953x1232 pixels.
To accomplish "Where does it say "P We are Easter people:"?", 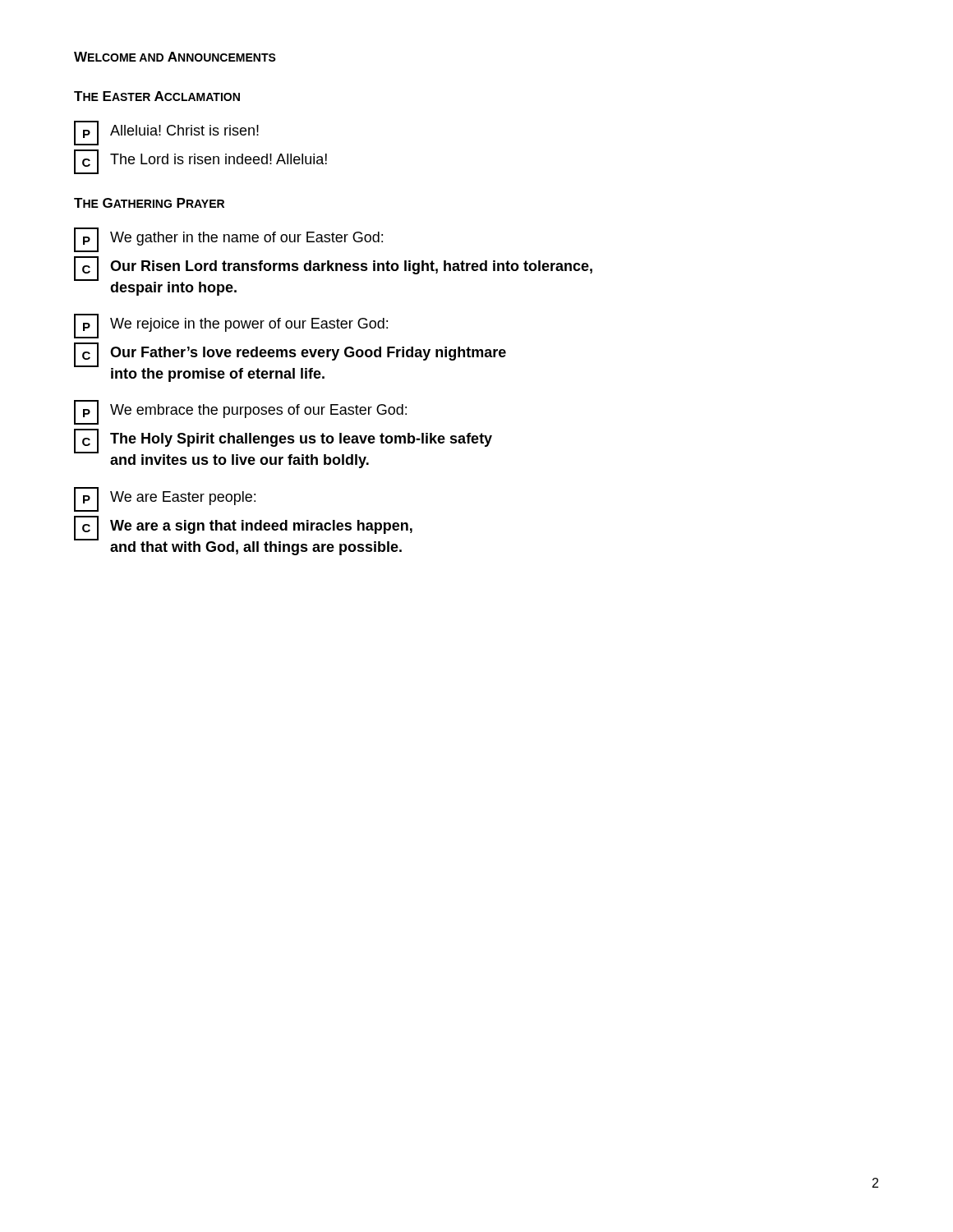I will [x=165, y=499].
